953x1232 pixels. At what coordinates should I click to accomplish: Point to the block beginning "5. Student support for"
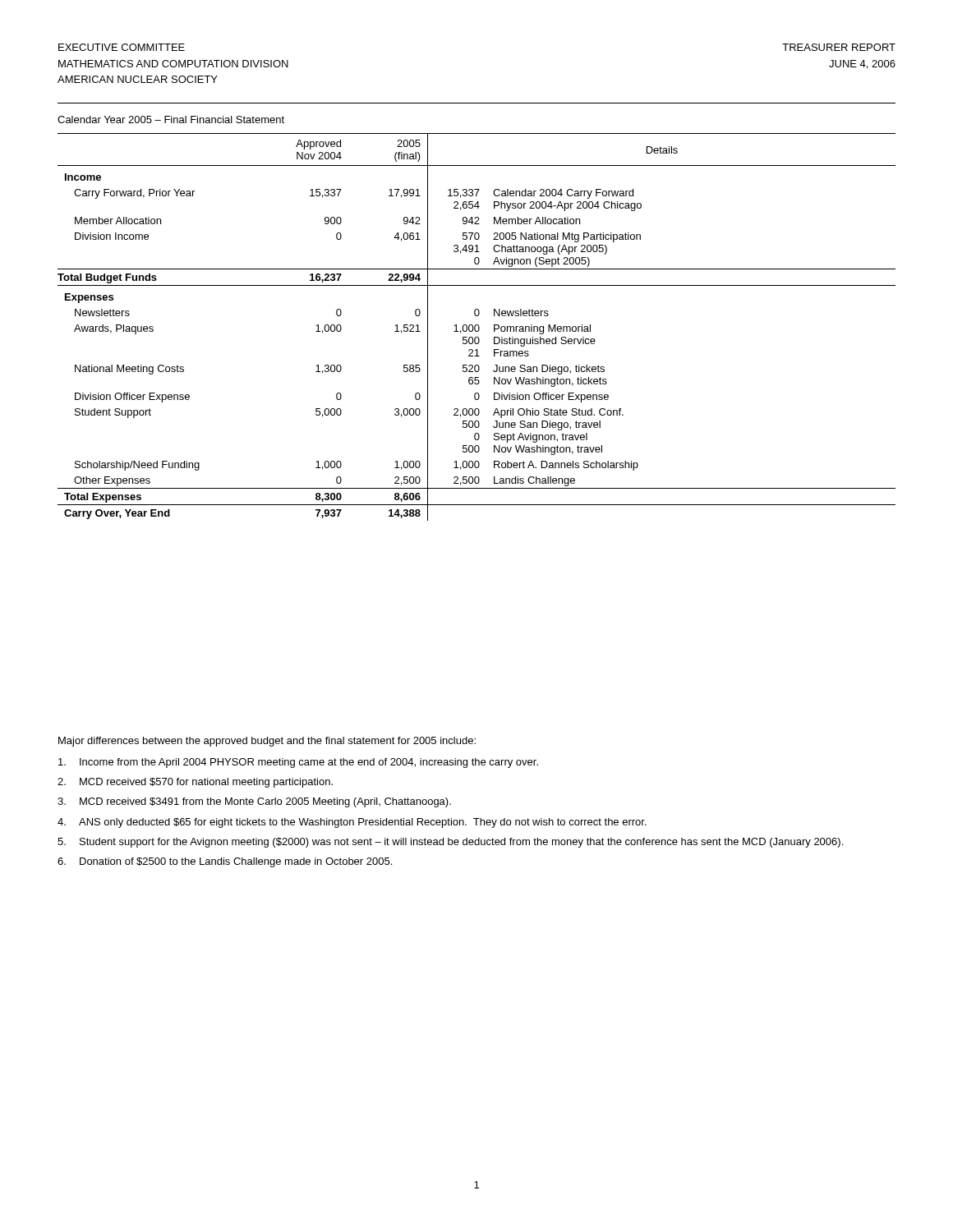(476, 842)
